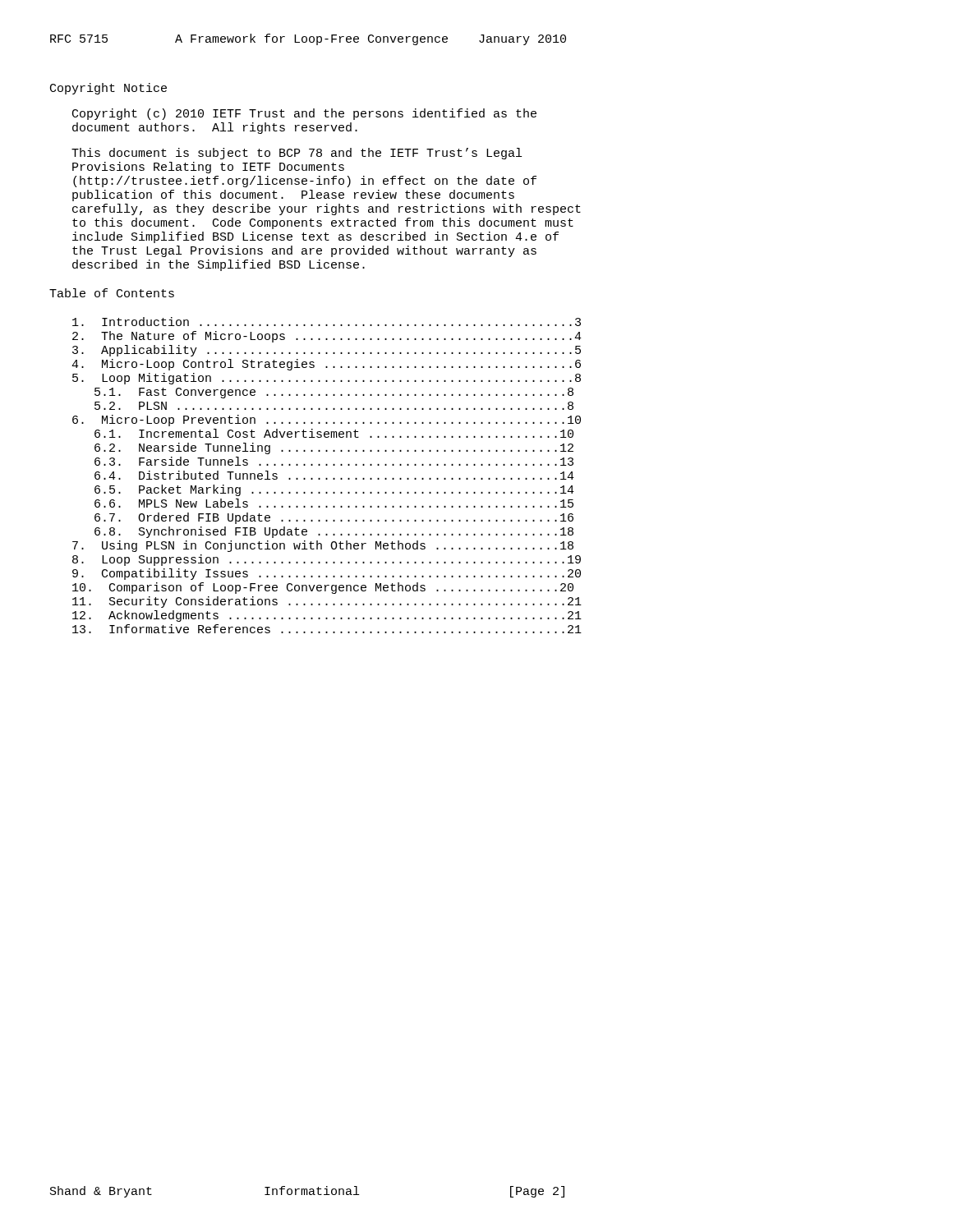Point to the text starting "8. Loop Suppression"

476,561
